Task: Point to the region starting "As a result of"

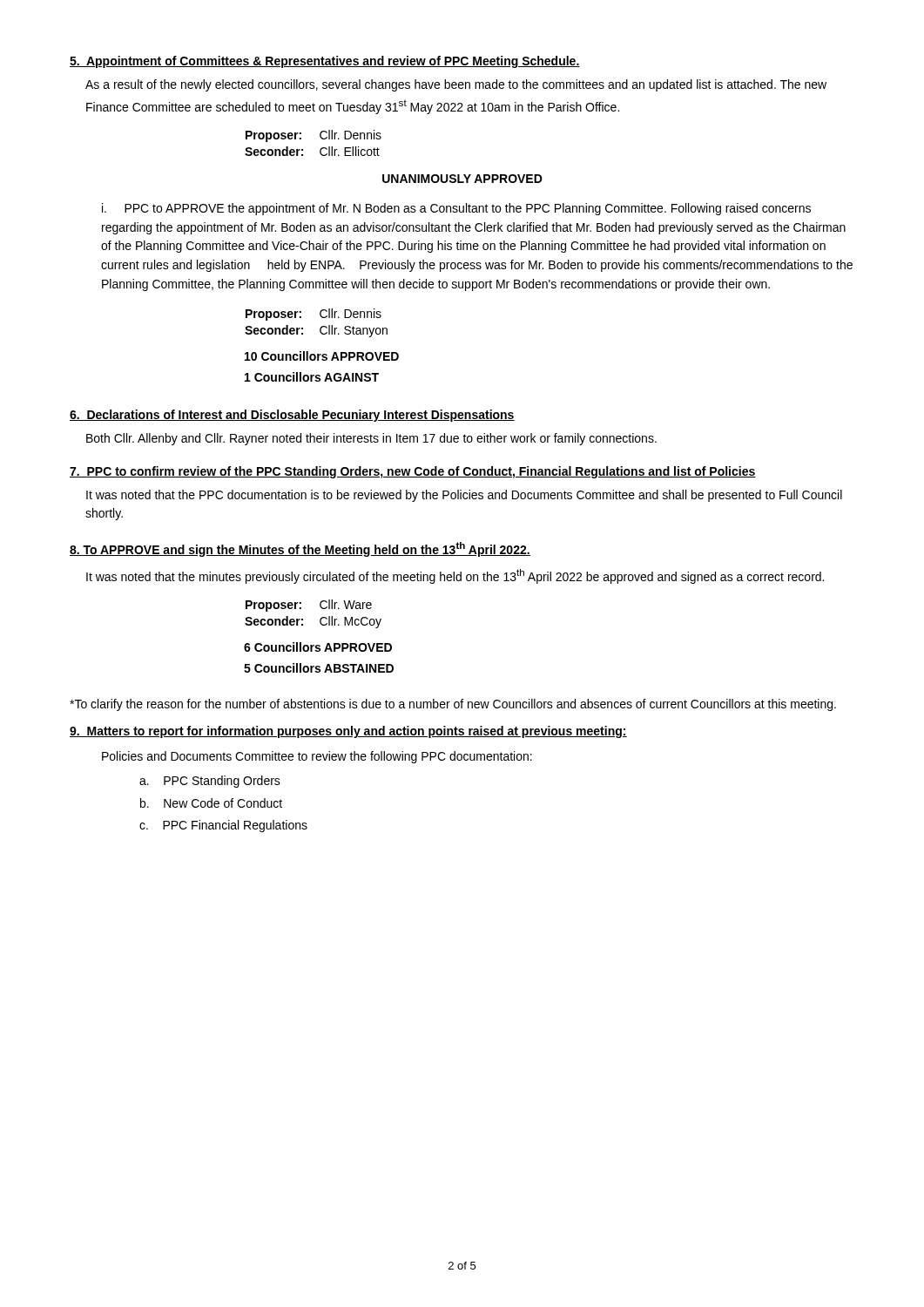Action: [x=456, y=96]
